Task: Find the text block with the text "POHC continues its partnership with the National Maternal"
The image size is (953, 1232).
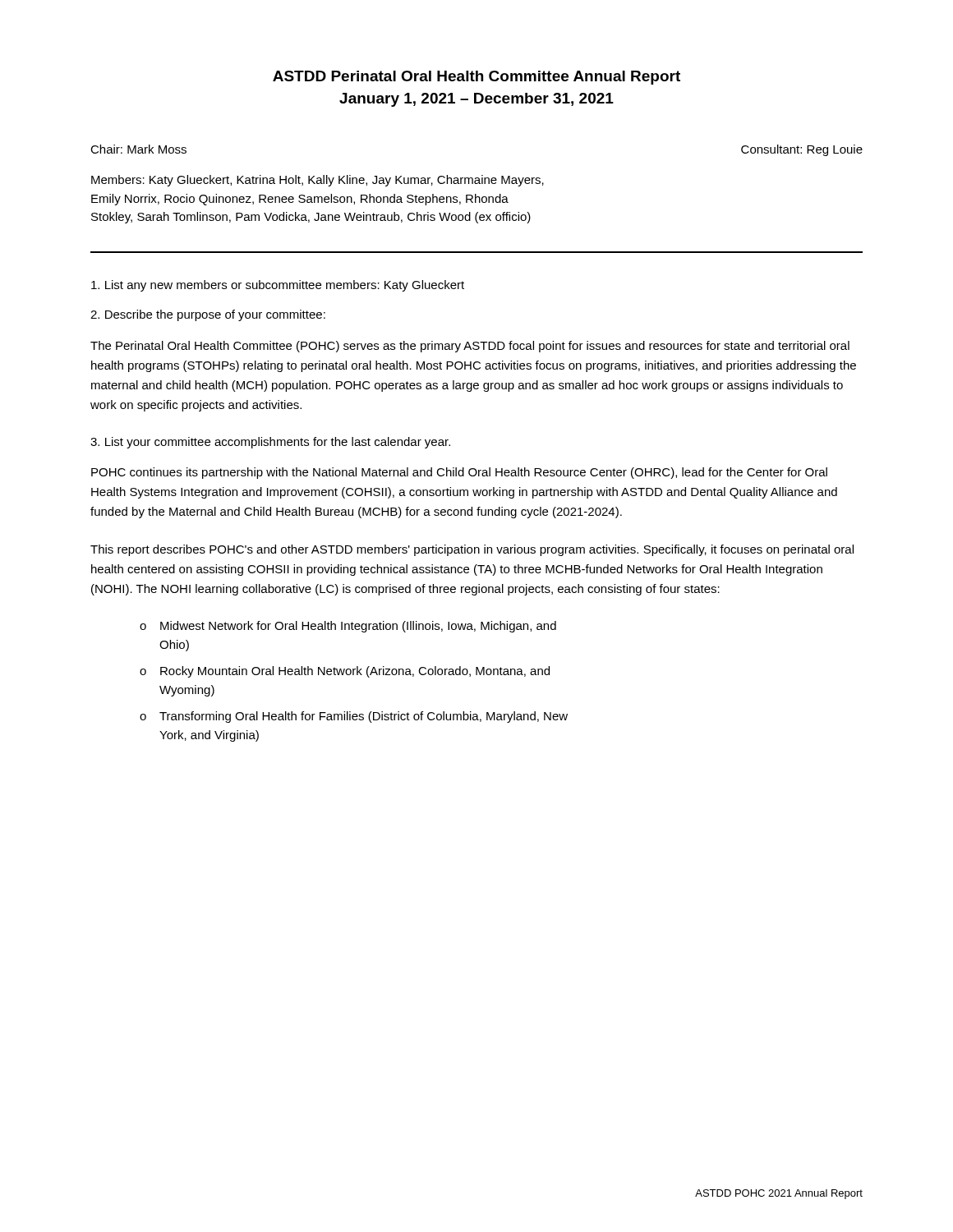Action: click(x=464, y=492)
